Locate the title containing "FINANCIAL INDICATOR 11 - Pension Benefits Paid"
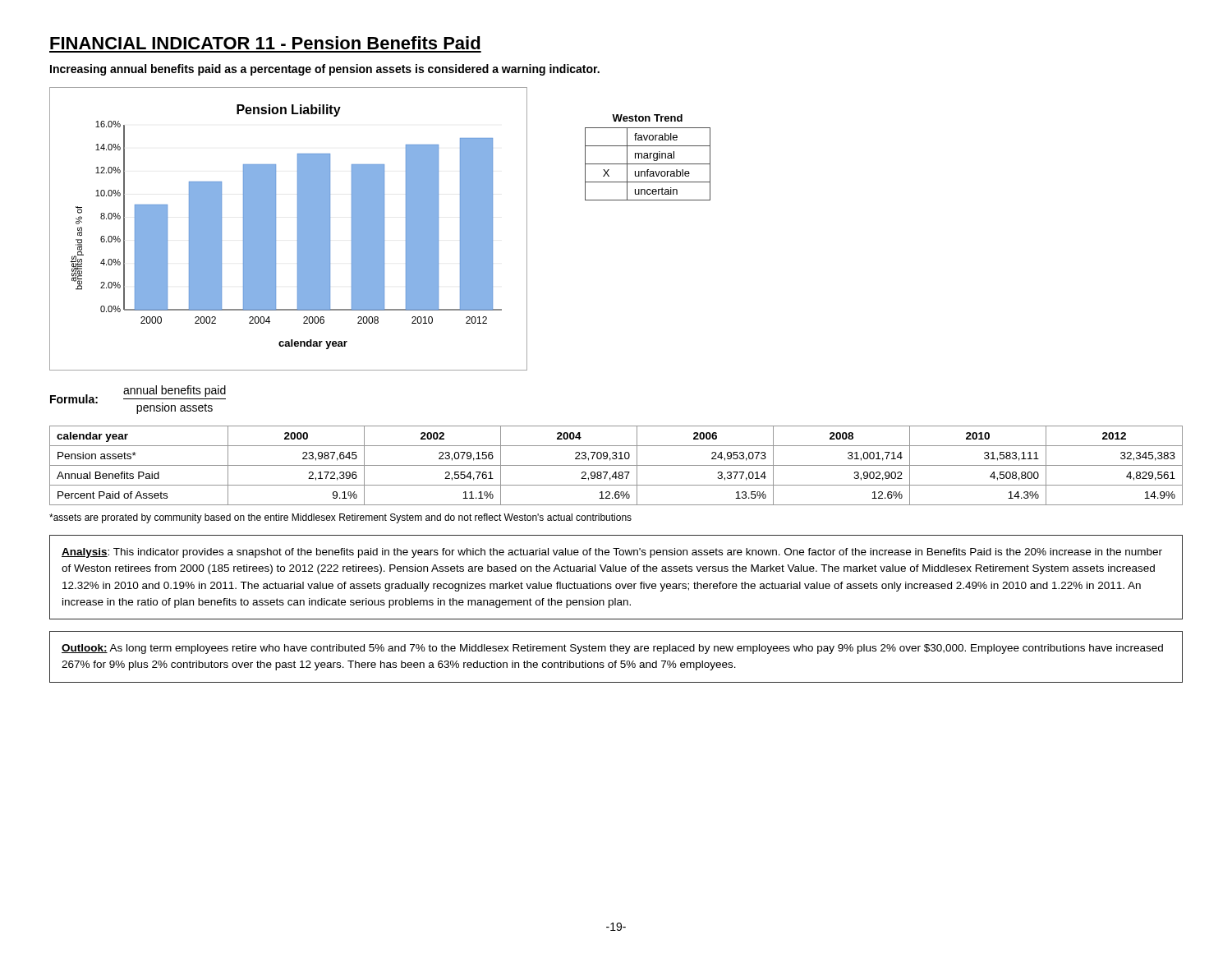 (x=265, y=43)
